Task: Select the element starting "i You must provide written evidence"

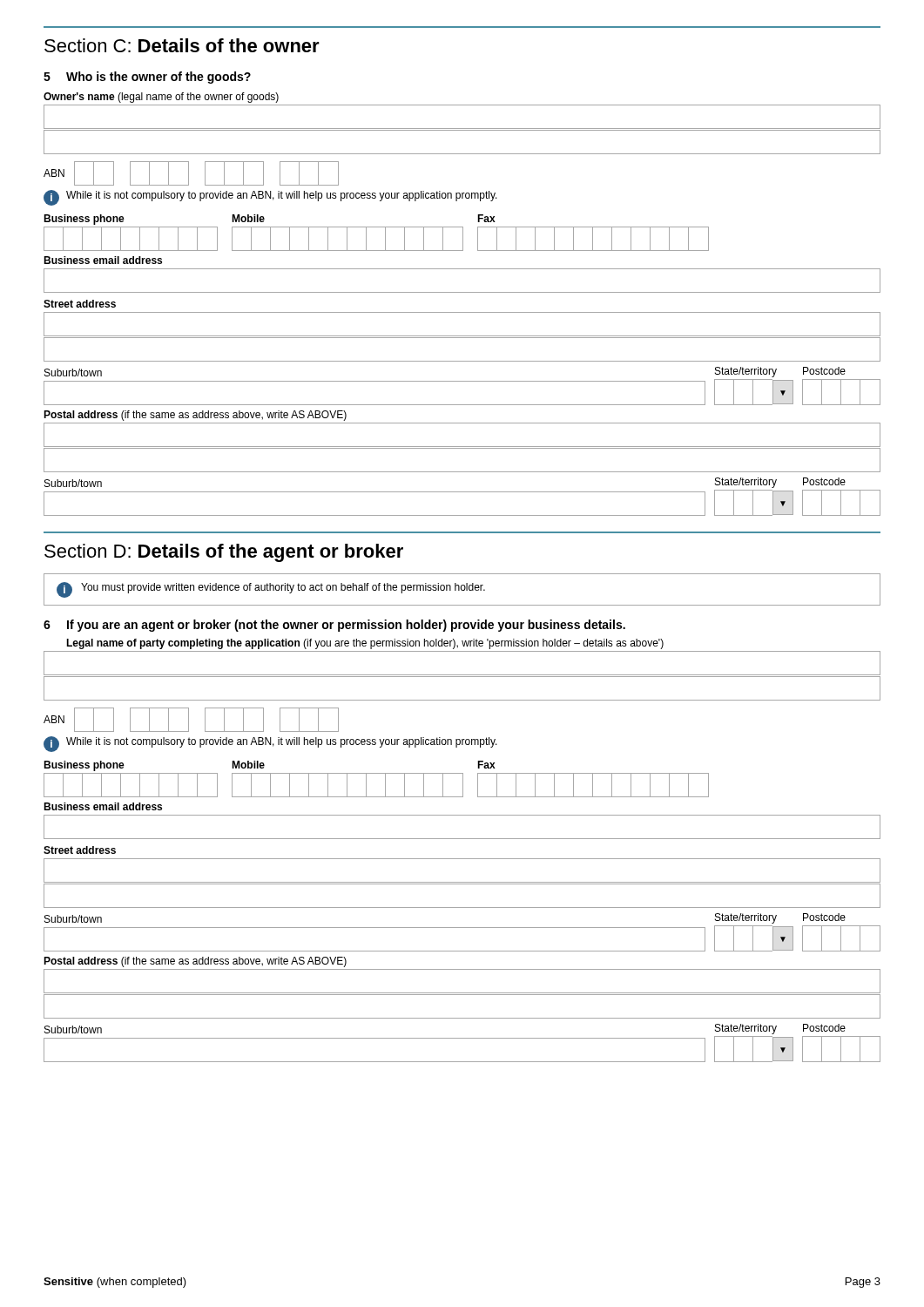Action: pos(271,589)
